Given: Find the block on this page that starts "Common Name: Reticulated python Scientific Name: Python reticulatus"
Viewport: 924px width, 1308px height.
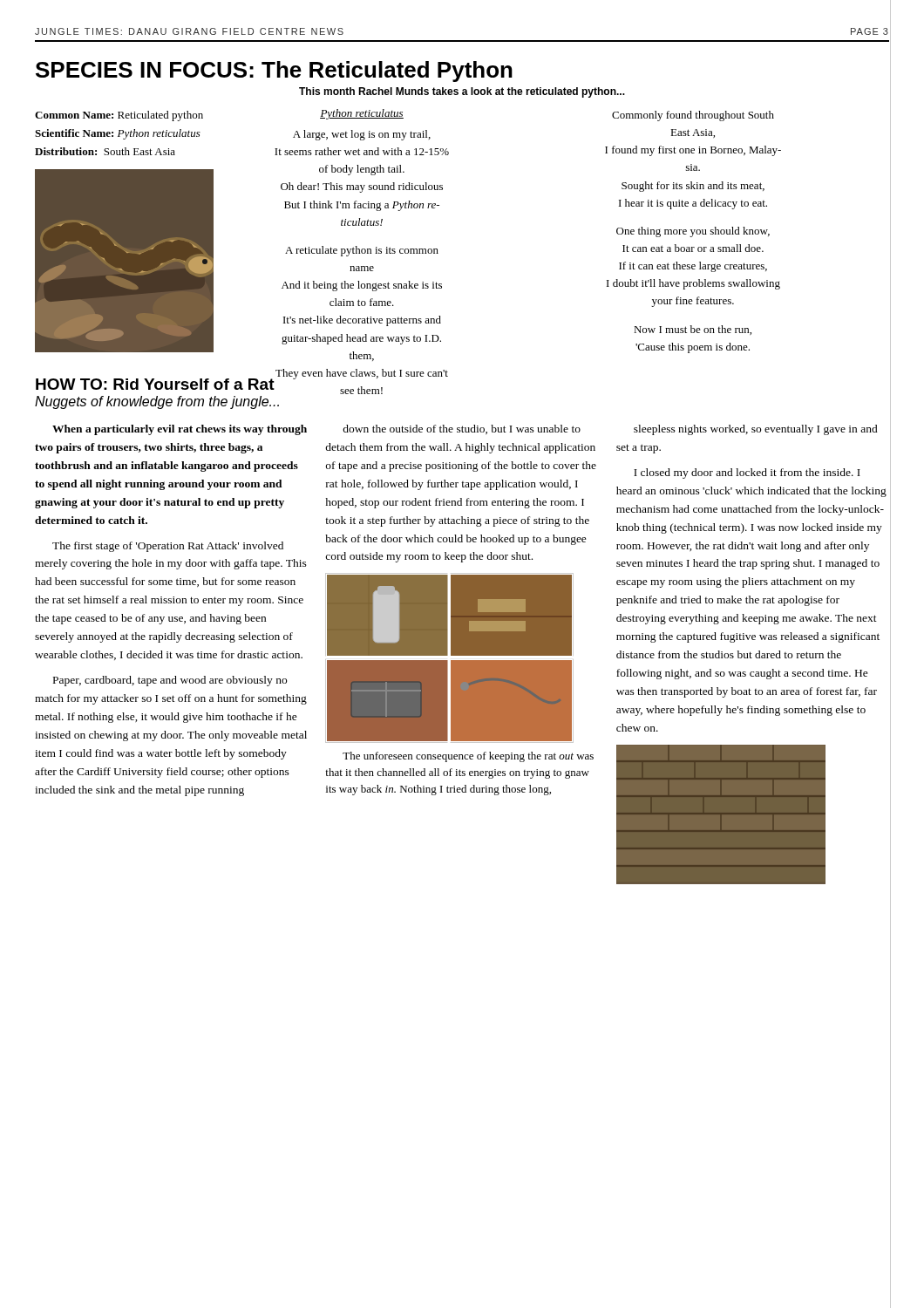Looking at the screenshot, I should tap(119, 133).
